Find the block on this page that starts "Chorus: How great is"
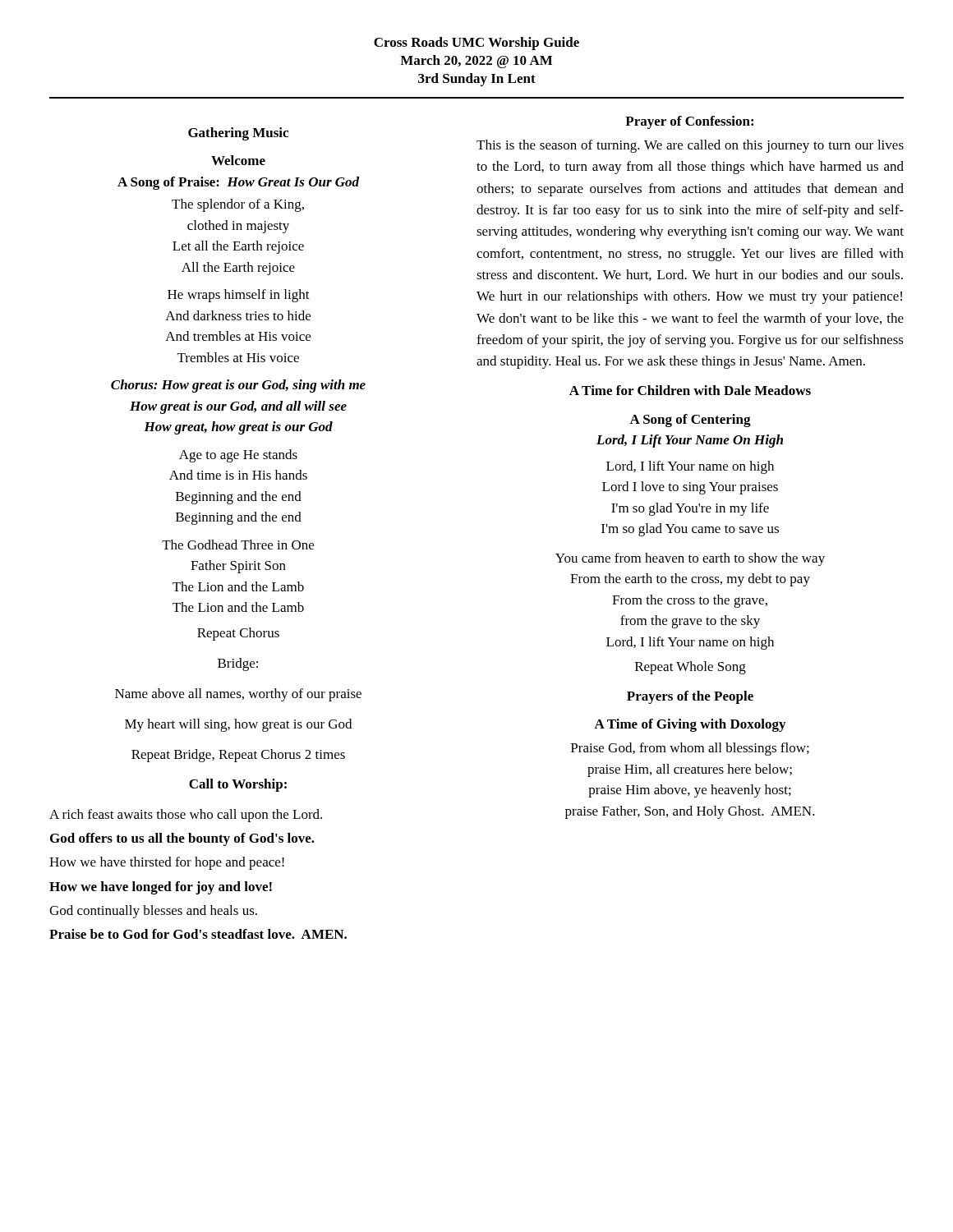Viewport: 953px width, 1232px height. [x=238, y=406]
